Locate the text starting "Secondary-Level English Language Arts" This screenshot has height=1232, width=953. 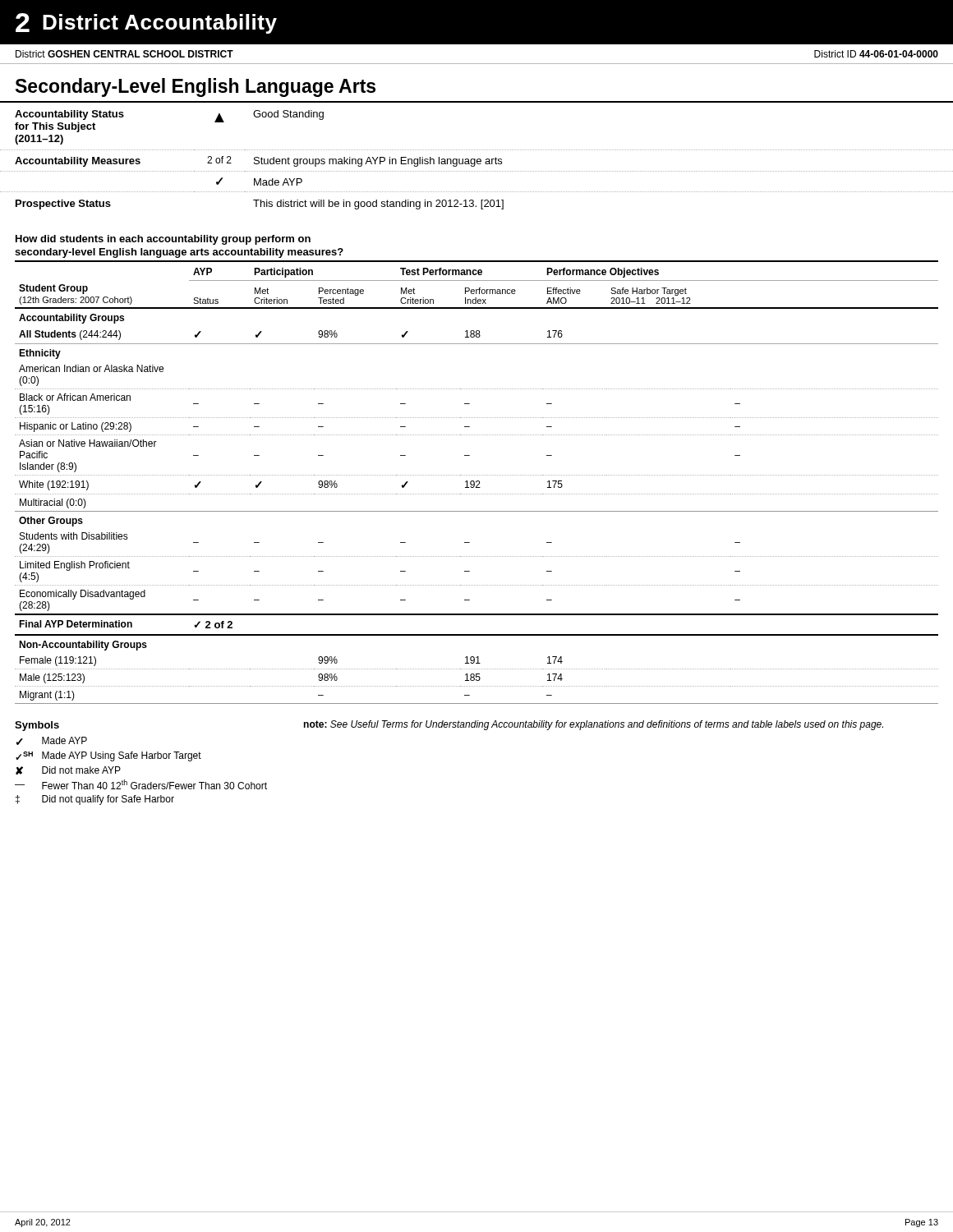pos(196,86)
